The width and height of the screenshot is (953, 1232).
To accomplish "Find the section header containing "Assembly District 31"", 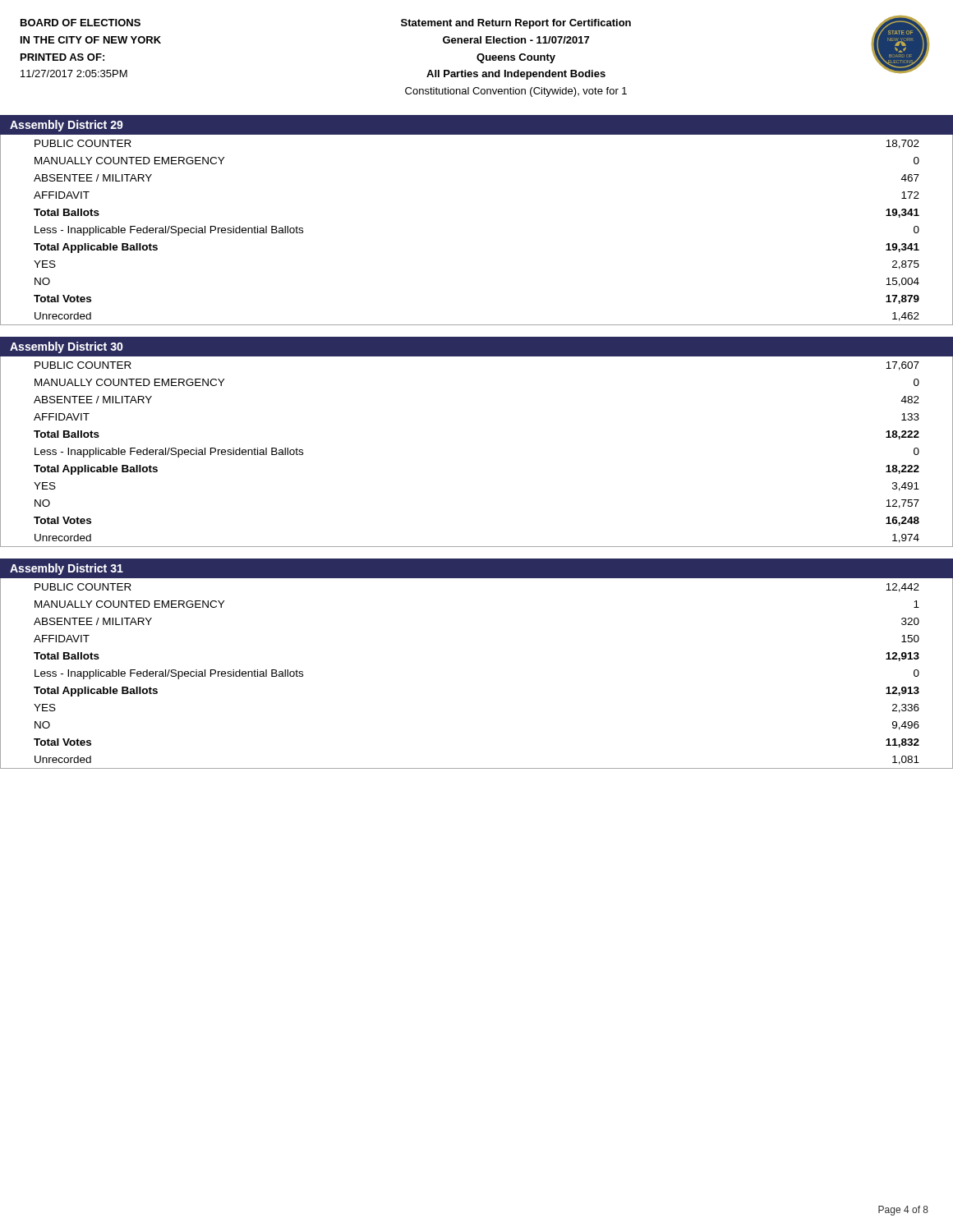I will pos(66,568).
